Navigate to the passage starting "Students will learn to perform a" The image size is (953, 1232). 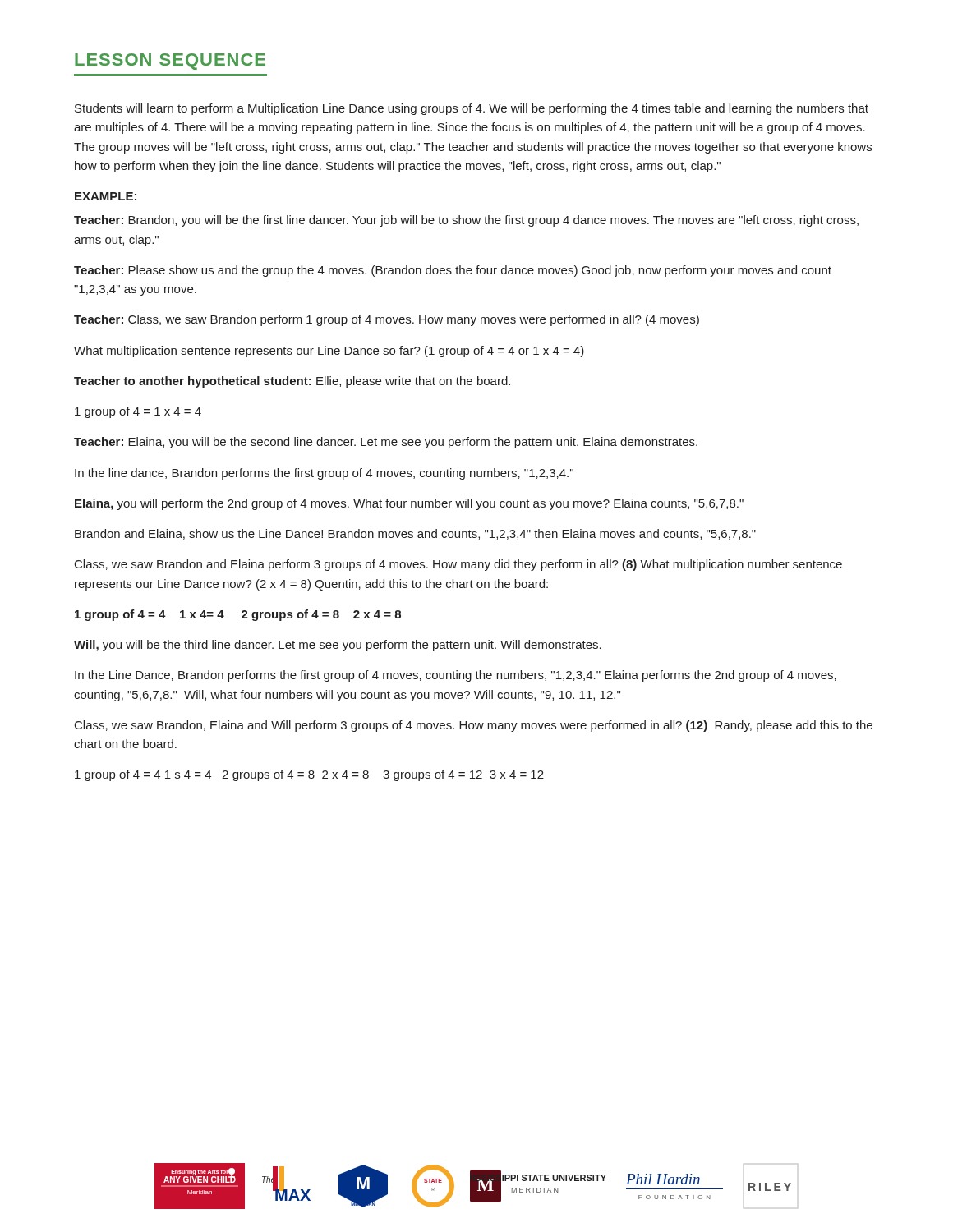(x=473, y=137)
